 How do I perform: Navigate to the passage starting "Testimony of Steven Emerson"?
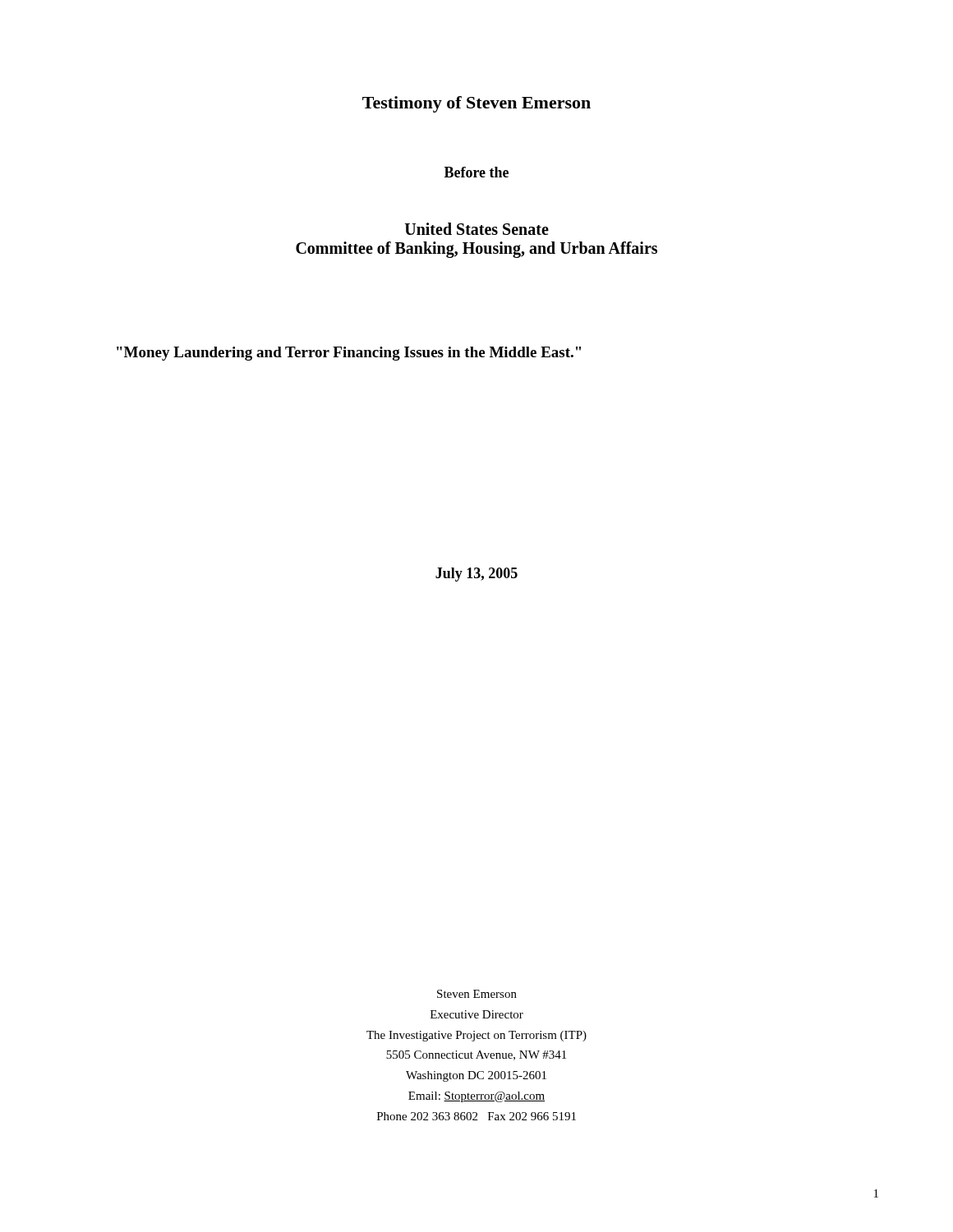point(476,102)
